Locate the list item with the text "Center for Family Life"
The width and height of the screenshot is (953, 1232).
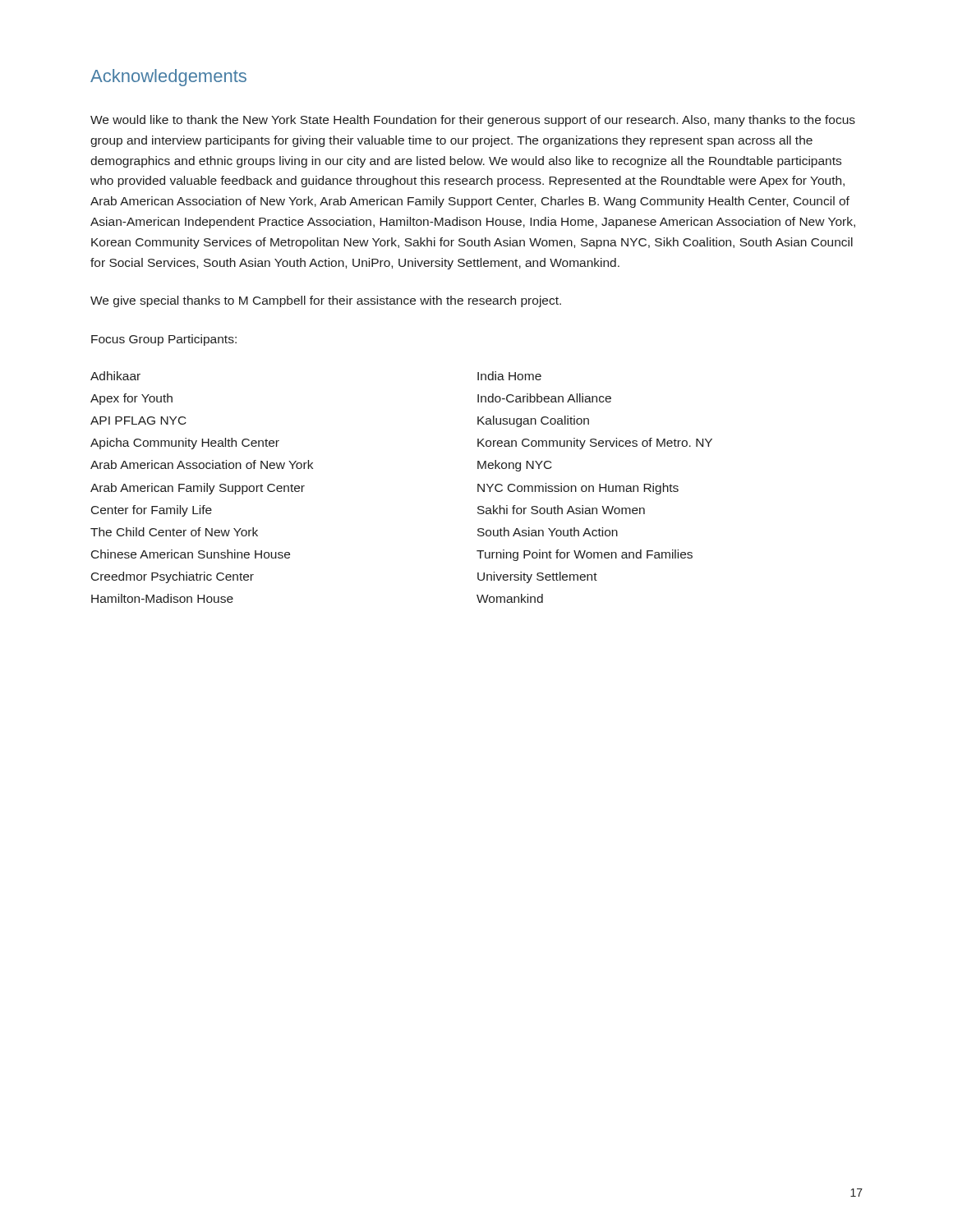click(x=151, y=509)
